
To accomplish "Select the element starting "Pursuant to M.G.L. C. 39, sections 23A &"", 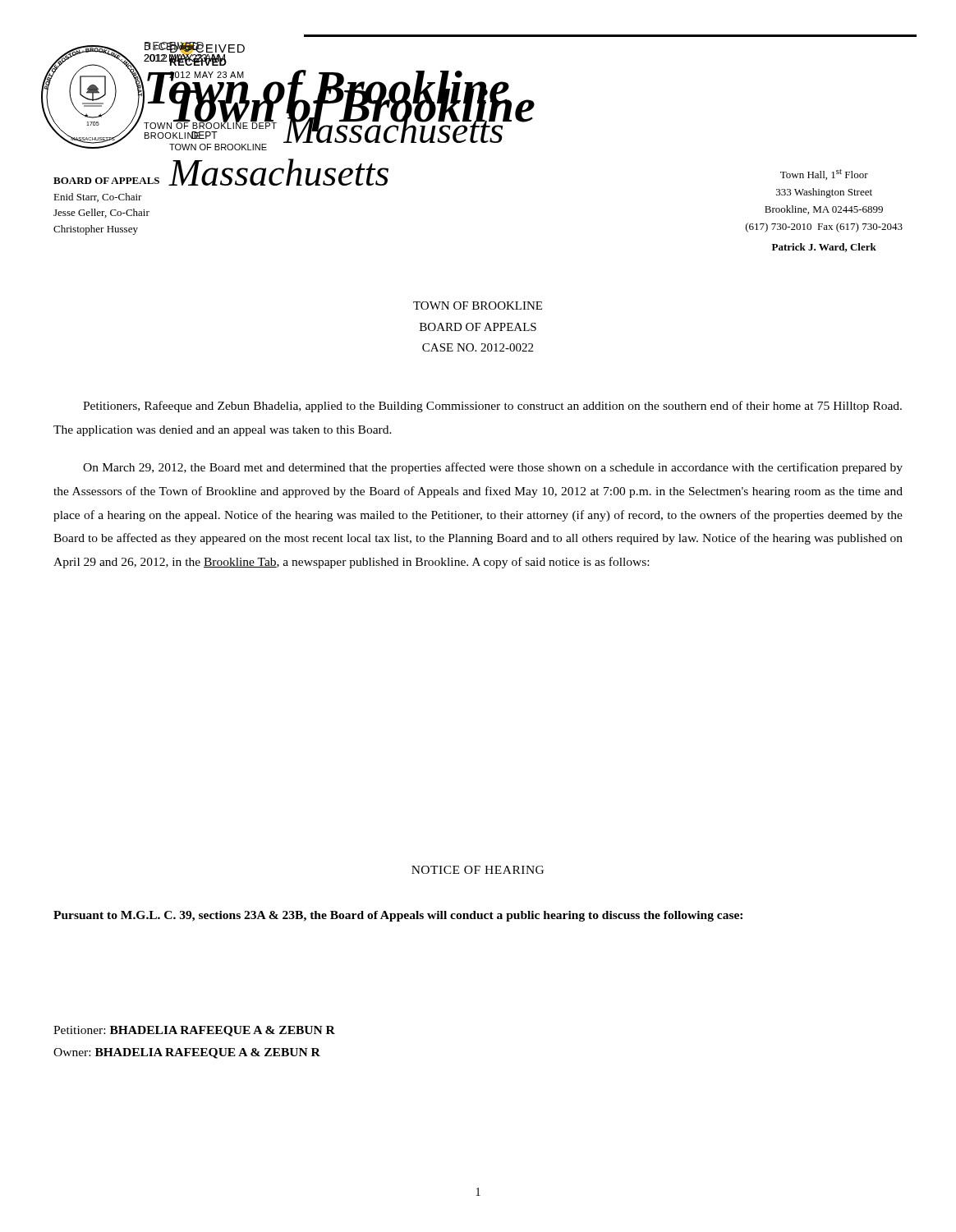I will point(478,915).
